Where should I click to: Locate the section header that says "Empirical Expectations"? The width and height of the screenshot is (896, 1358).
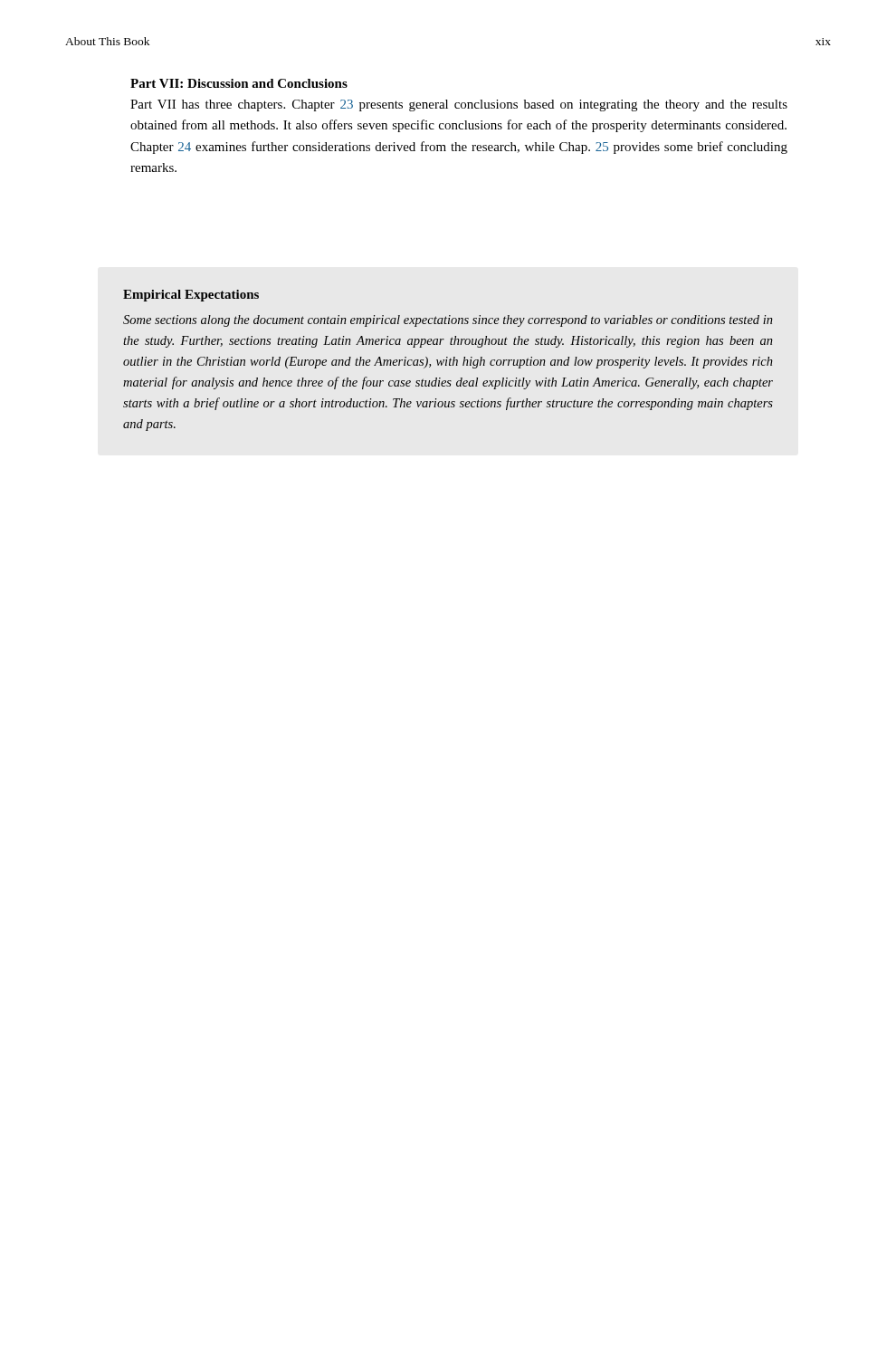pyautogui.click(x=191, y=294)
